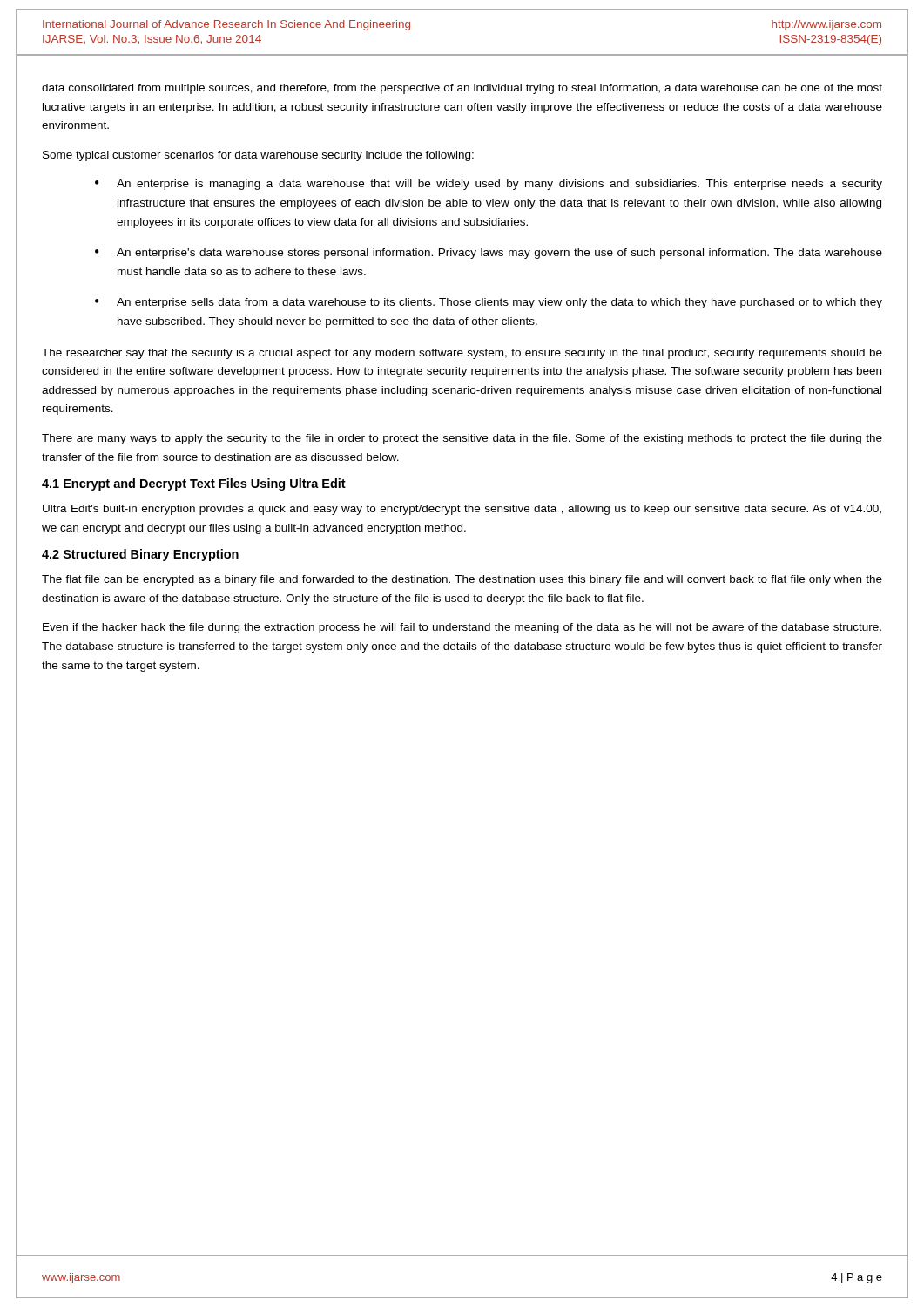Find the text block that reads "The researcher say that"
The height and width of the screenshot is (1307, 924).
462,380
